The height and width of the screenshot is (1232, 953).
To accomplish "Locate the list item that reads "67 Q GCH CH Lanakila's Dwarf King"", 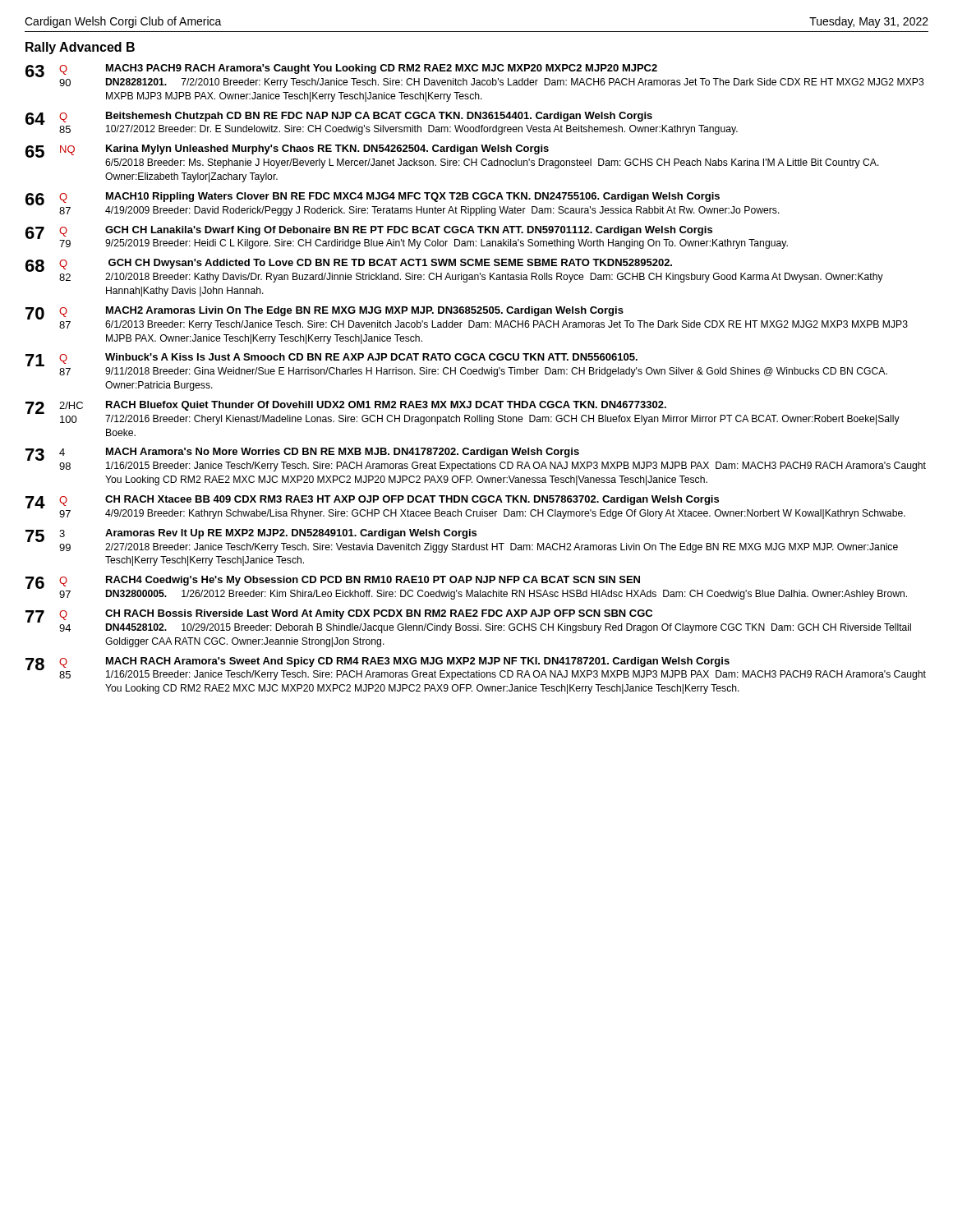I will coord(476,237).
